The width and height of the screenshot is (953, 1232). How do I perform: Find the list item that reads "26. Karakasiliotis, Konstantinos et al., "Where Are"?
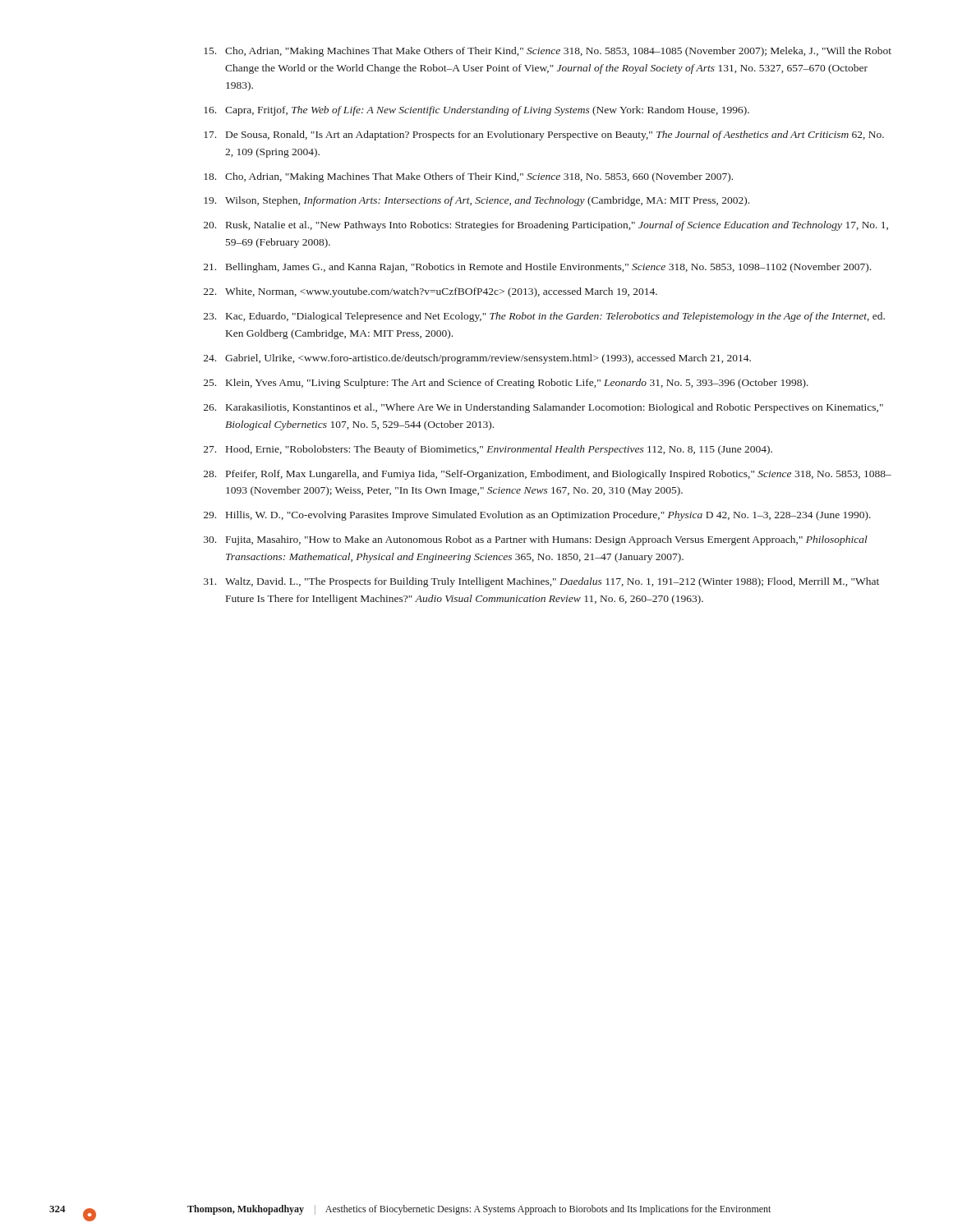click(x=541, y=416)
